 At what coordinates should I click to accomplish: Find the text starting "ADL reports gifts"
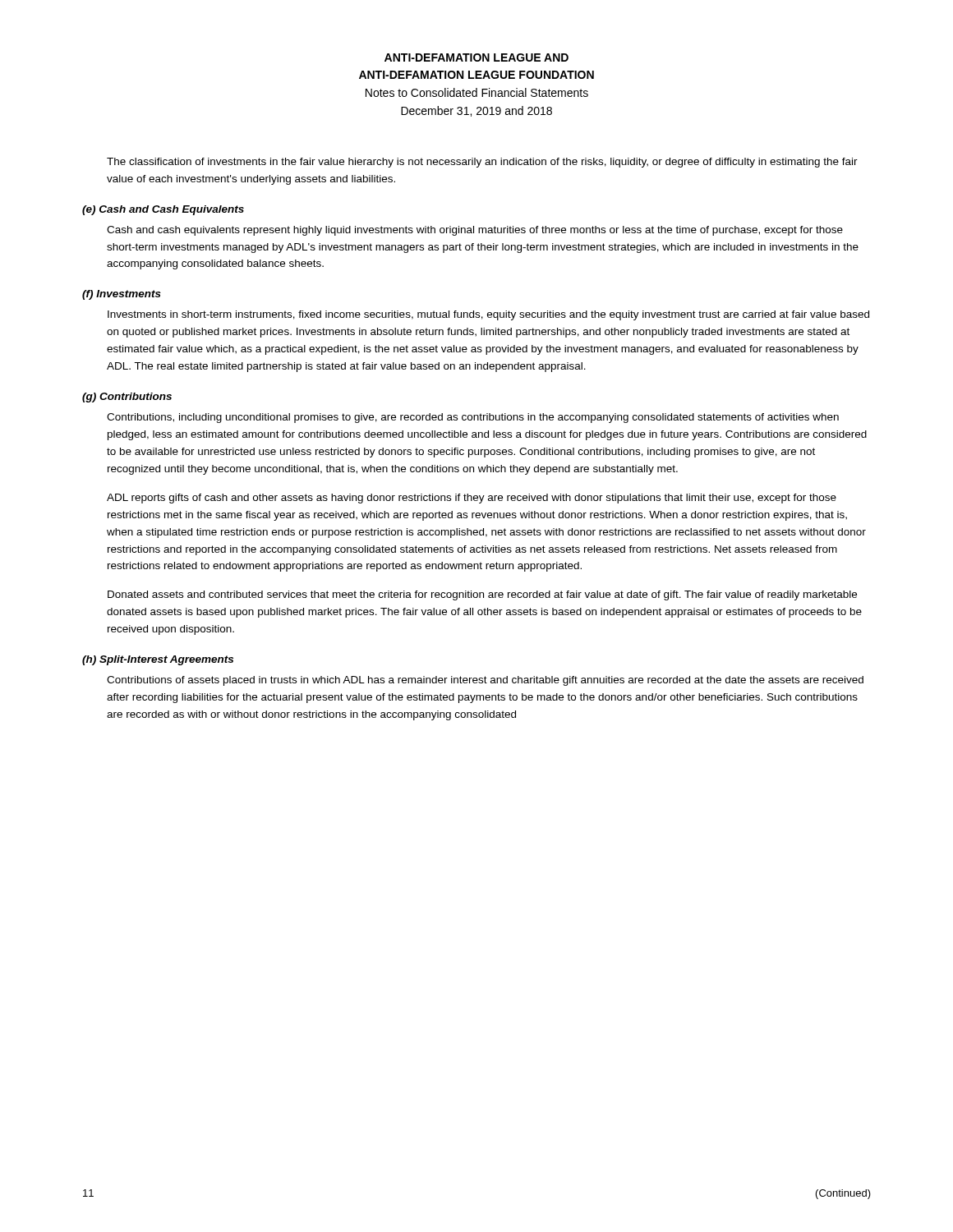[486, 531]
